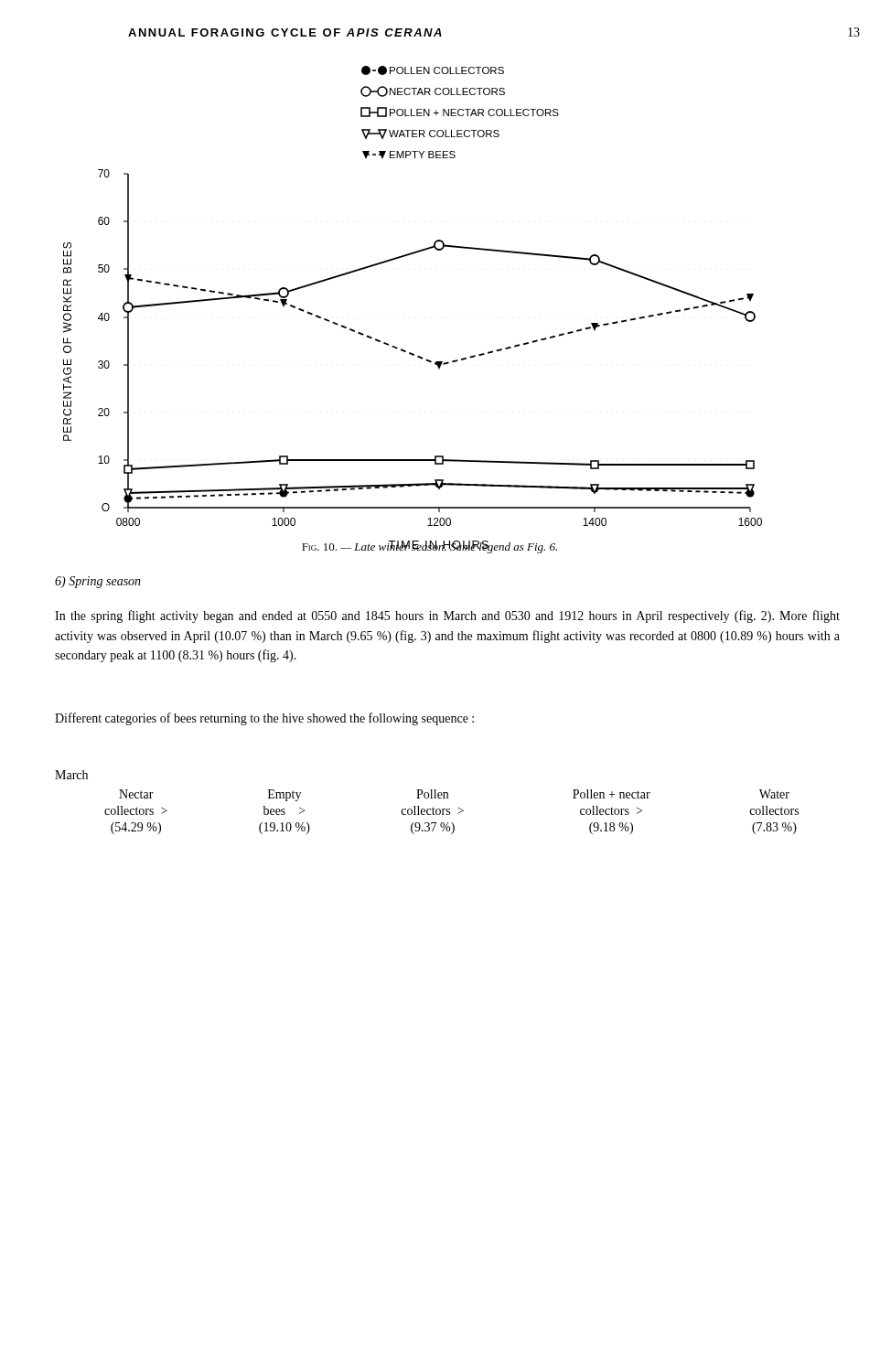The image size is (880, 1372).
Task: Select the caption
Action: (430, 546)
